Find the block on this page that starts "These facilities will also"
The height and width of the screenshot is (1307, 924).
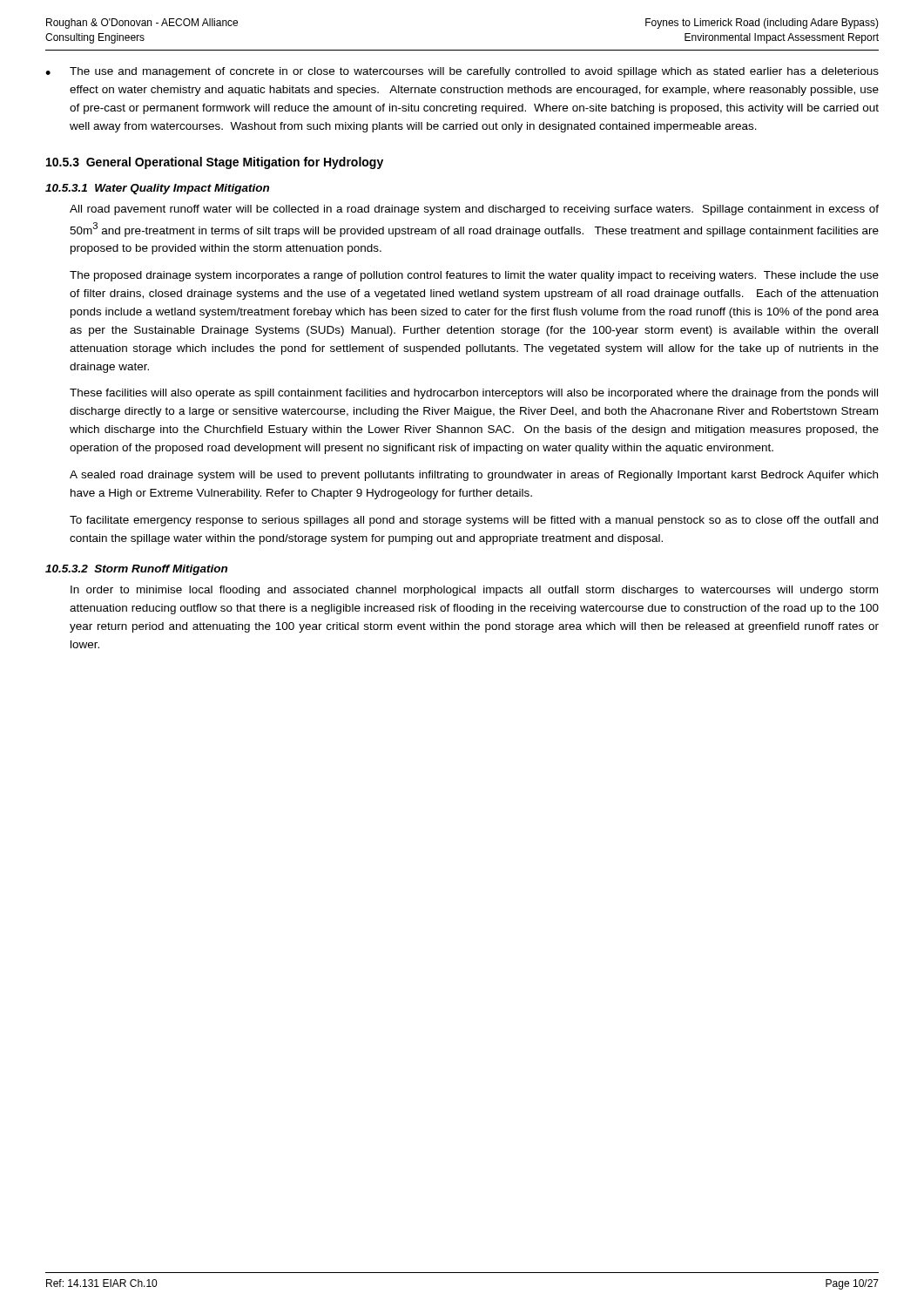tap(474, 420)
